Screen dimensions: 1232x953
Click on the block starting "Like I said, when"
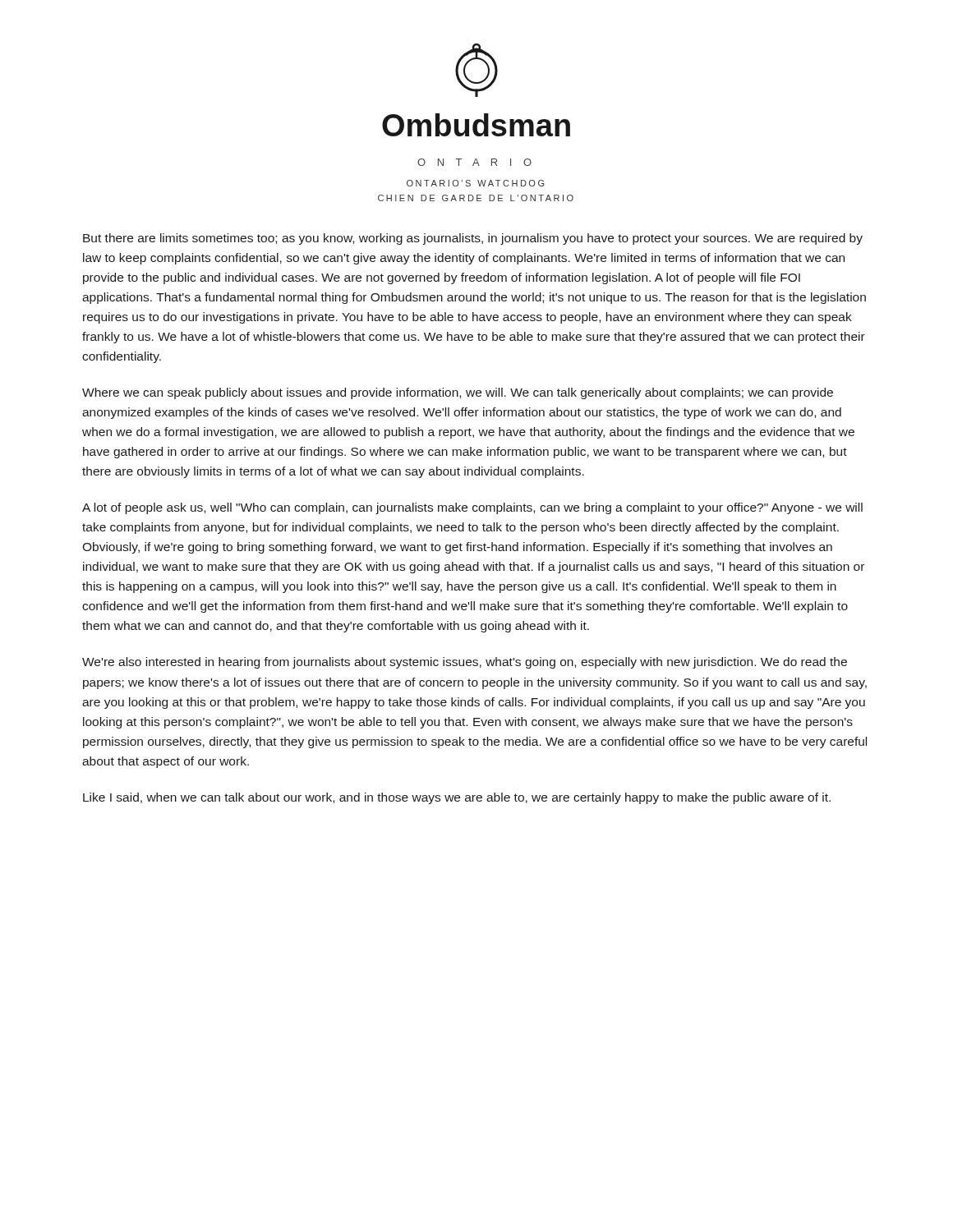coord(476,797)
